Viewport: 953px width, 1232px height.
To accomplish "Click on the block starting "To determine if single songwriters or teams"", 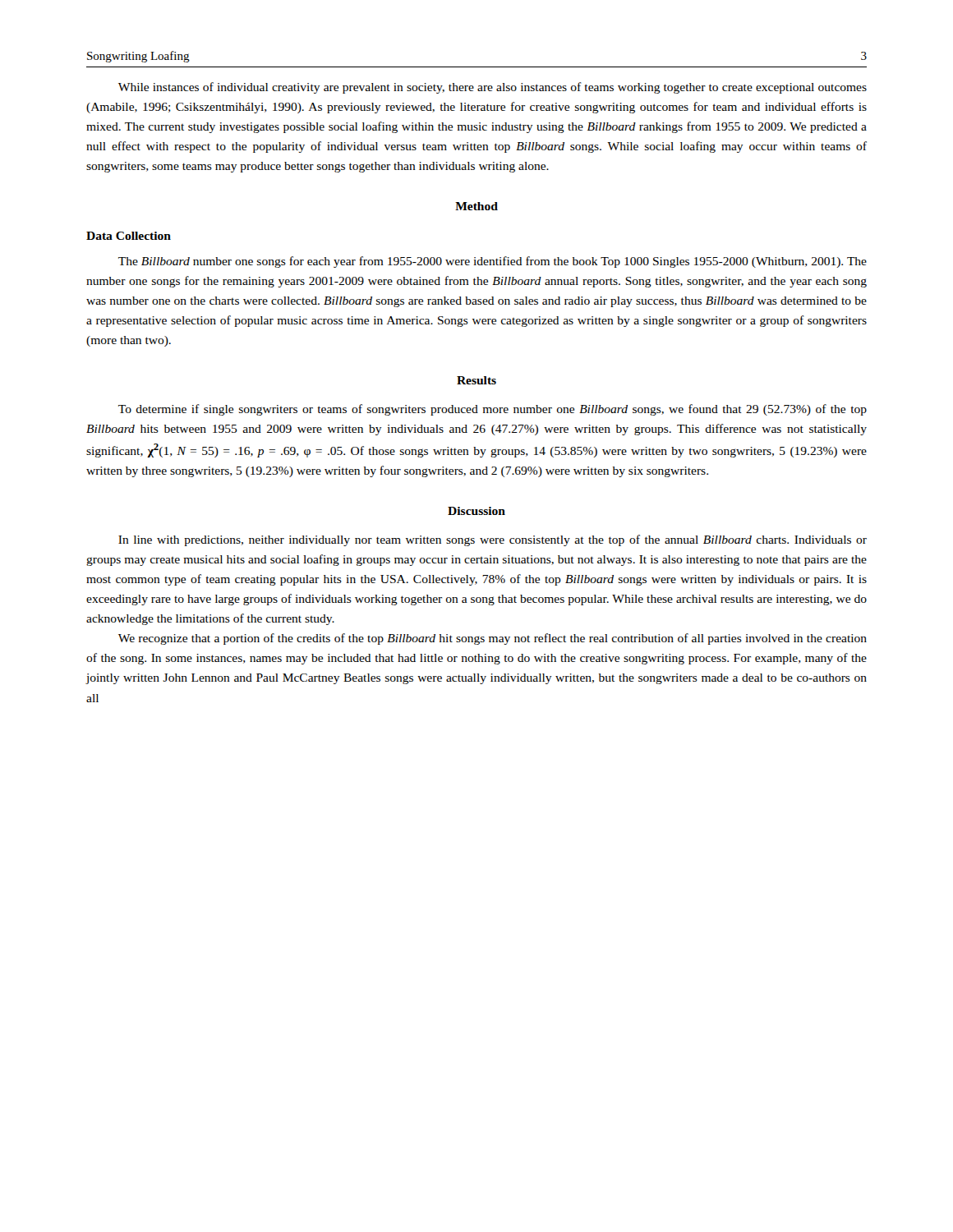I will 476,440.
